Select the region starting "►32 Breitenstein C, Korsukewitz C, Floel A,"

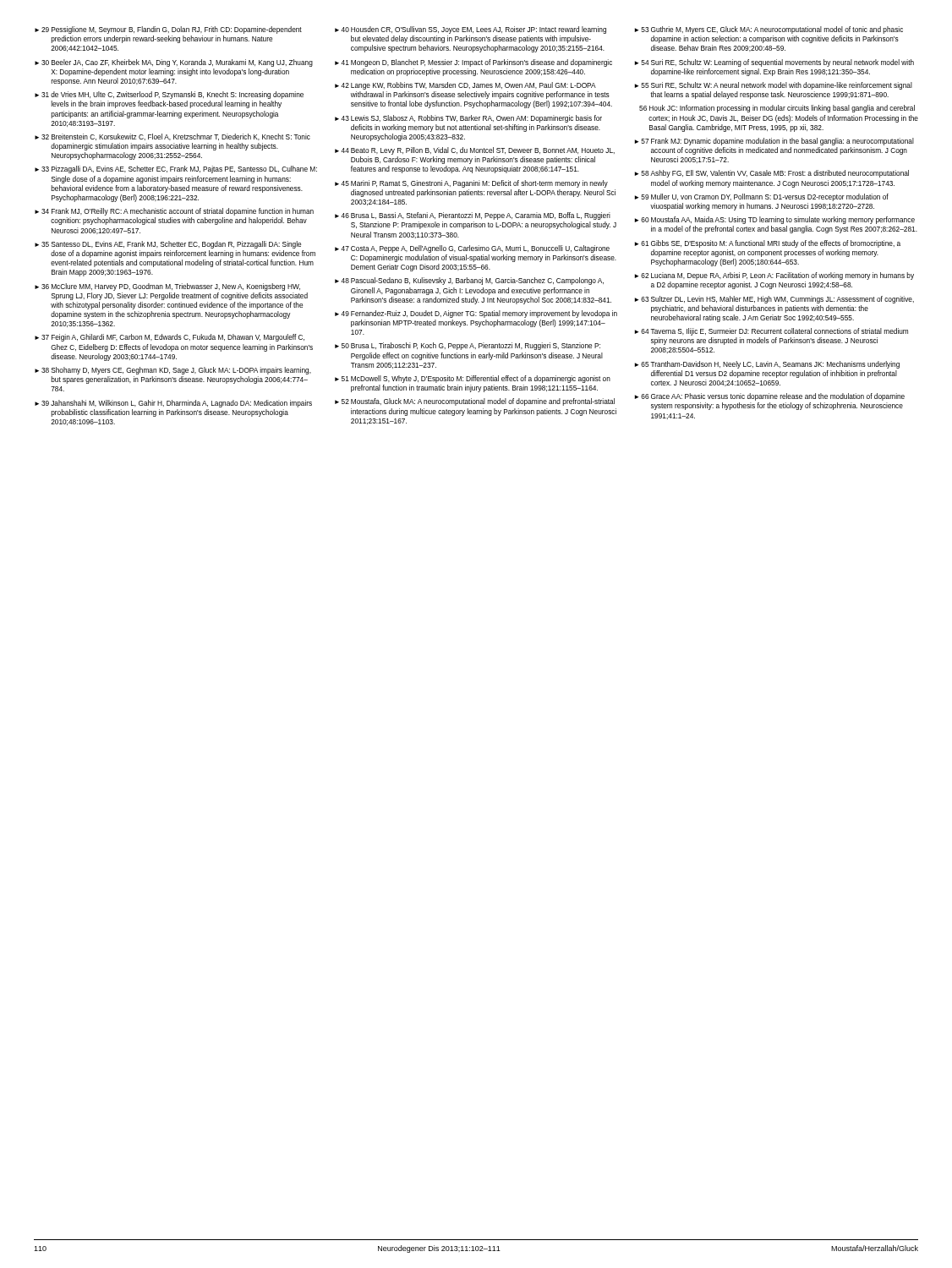(176, 147)
